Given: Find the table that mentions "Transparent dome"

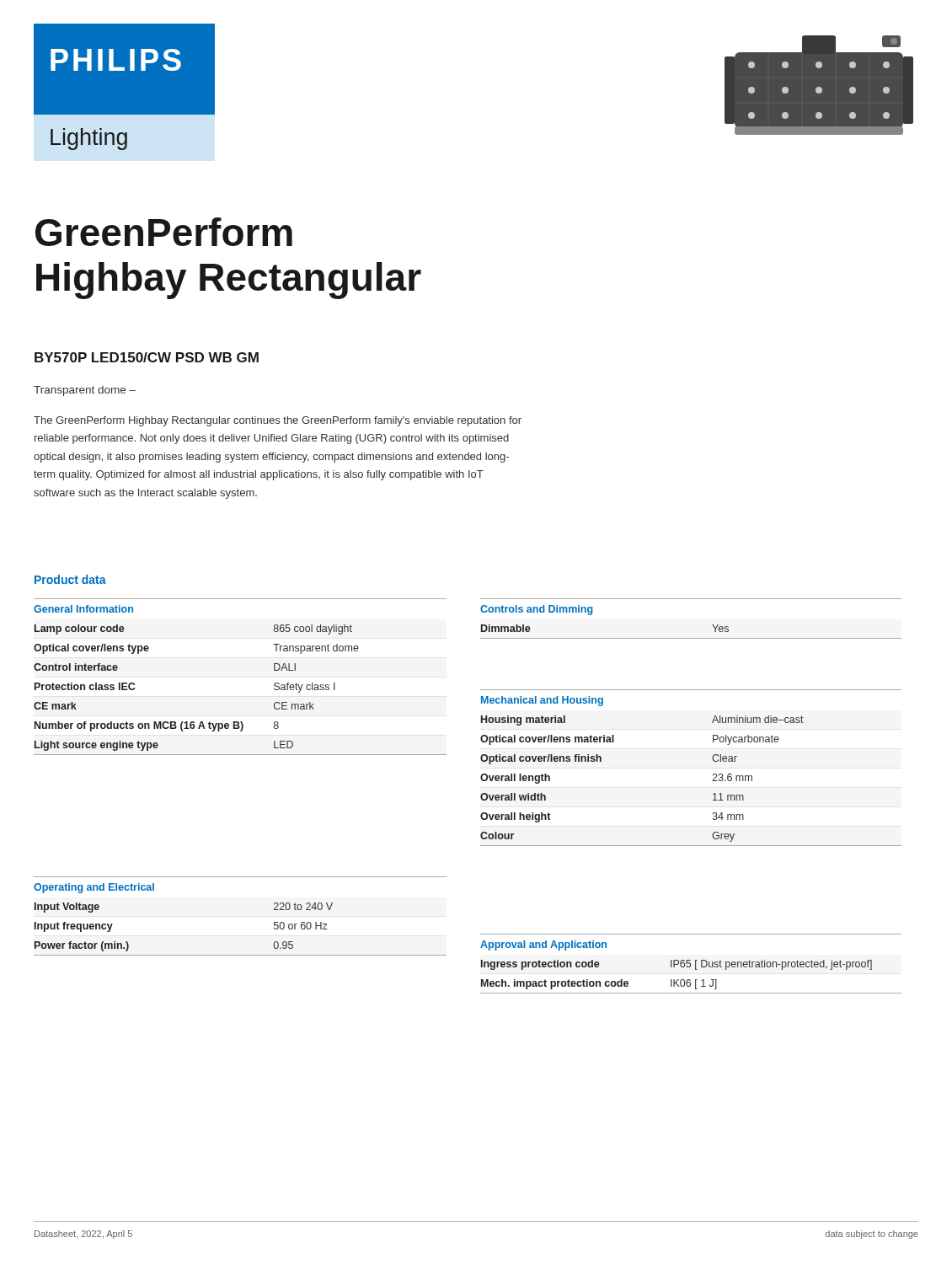Looking at the screenshot, I should click(x=240, y=677).
